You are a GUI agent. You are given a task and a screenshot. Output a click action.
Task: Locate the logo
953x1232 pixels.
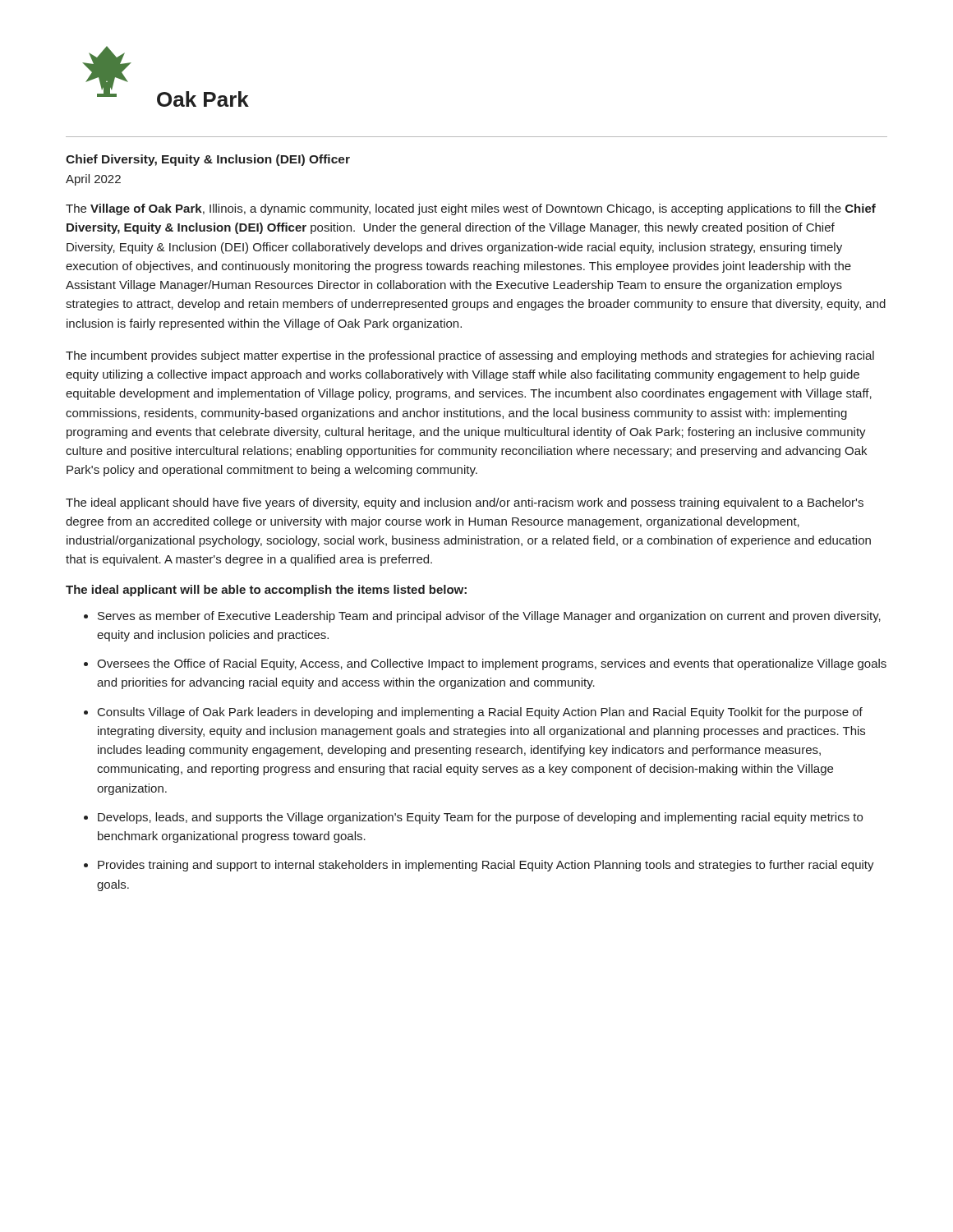476,76
